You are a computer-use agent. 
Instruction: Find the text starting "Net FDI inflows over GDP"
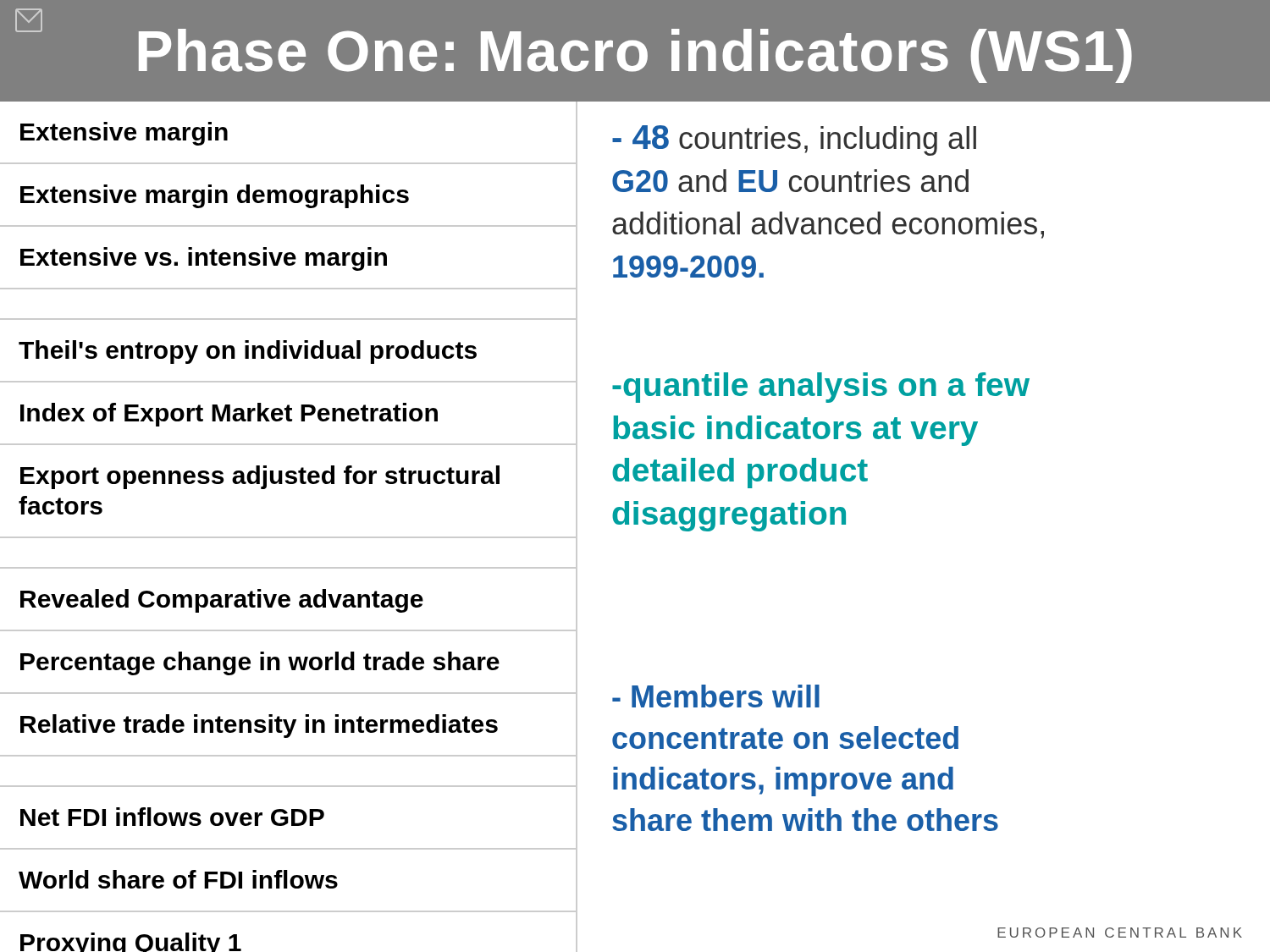[172, 817]
